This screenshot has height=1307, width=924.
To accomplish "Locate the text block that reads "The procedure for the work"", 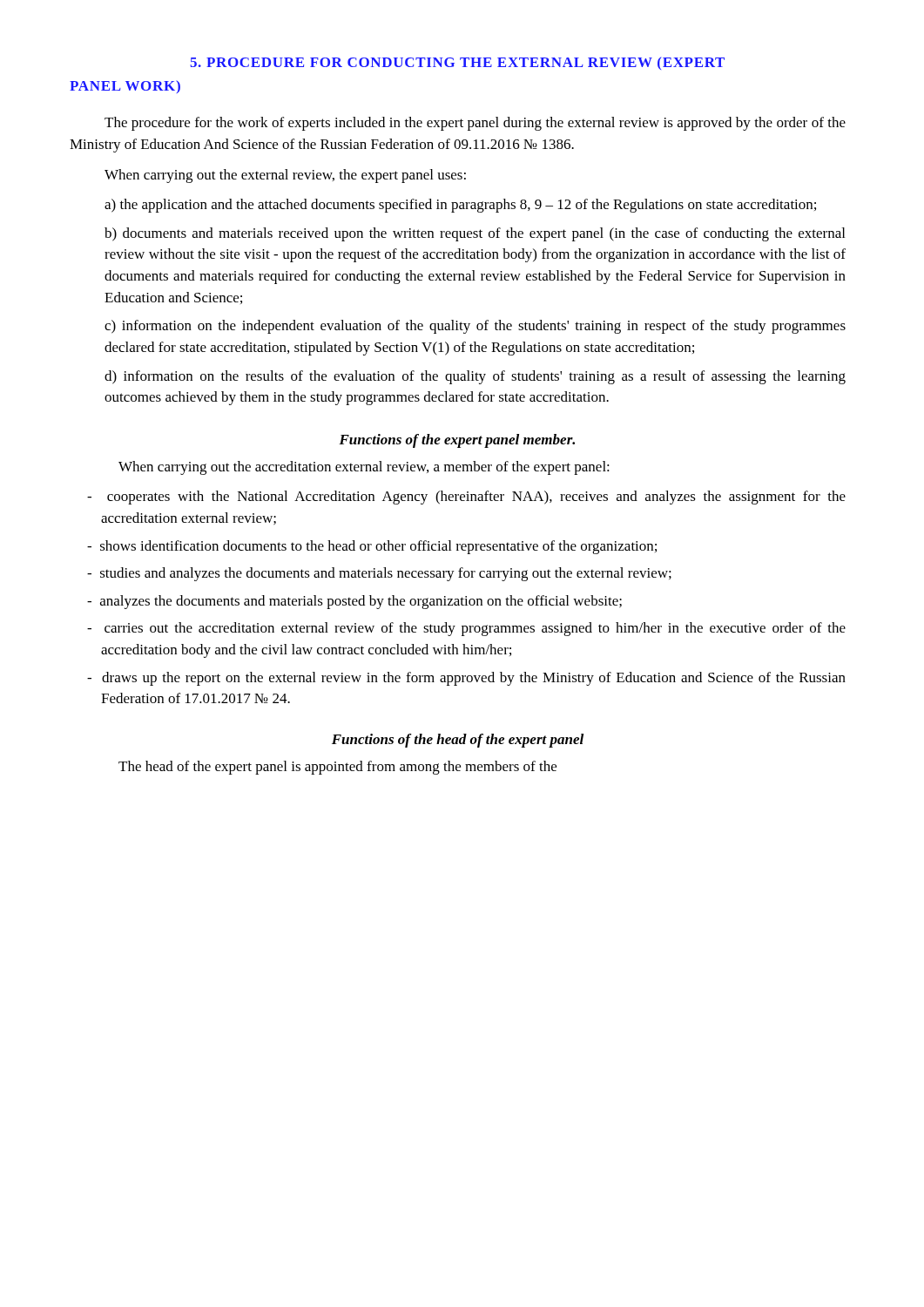I will click(458, 133).
